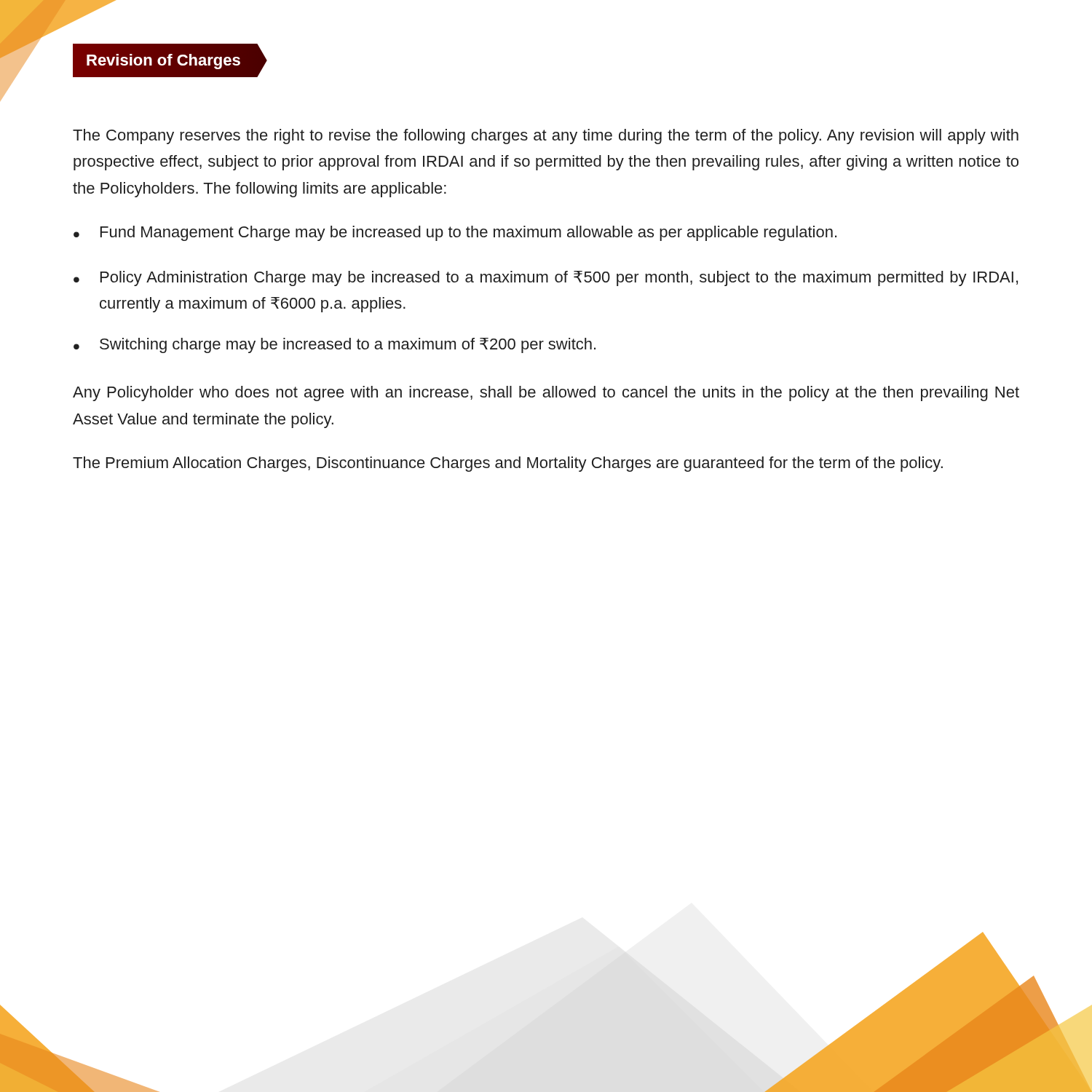Locate the text block with the text "The Premium Allocation"

pyautogui.click(x=508, y=463)
